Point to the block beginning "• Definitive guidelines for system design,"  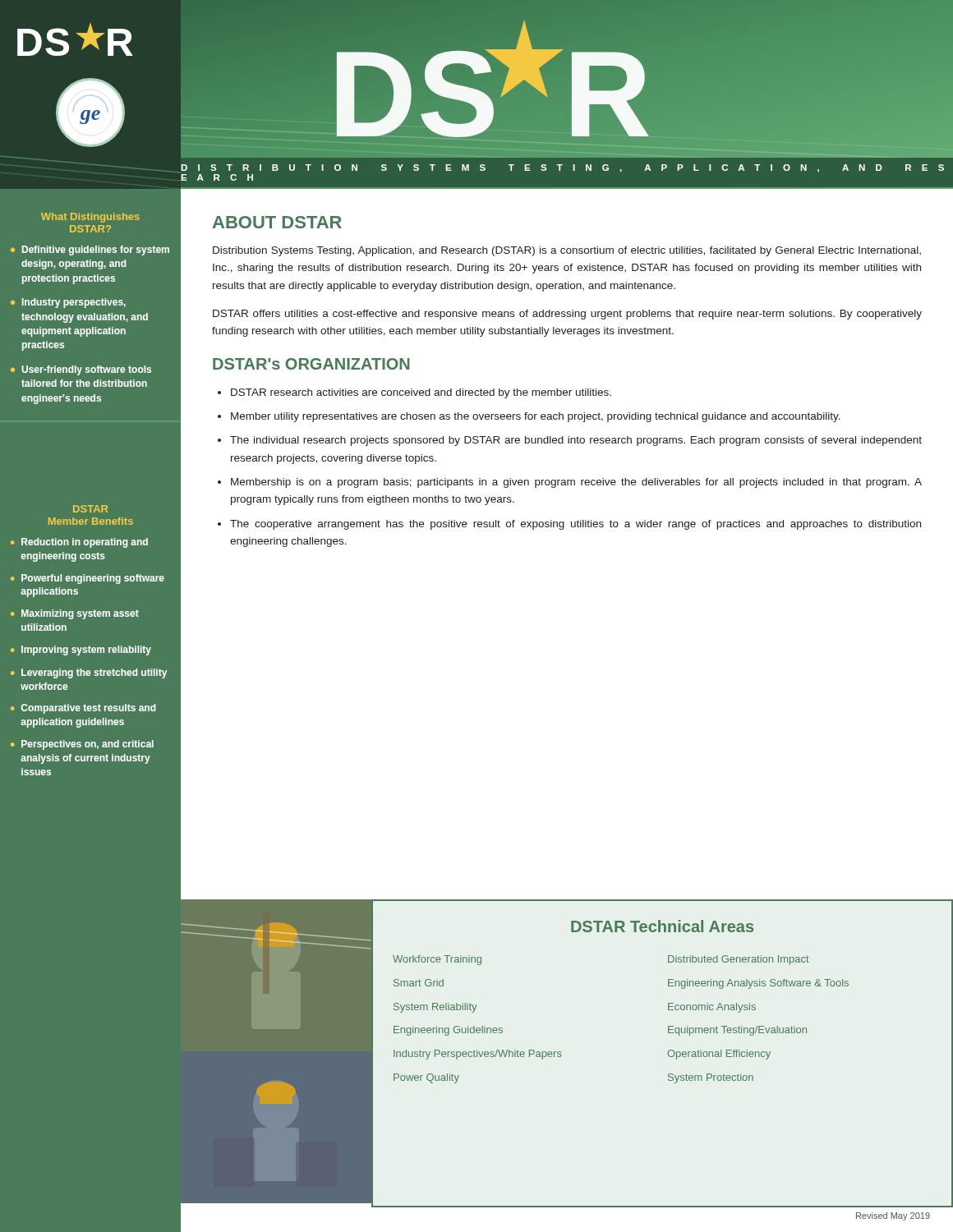[90, 265]
